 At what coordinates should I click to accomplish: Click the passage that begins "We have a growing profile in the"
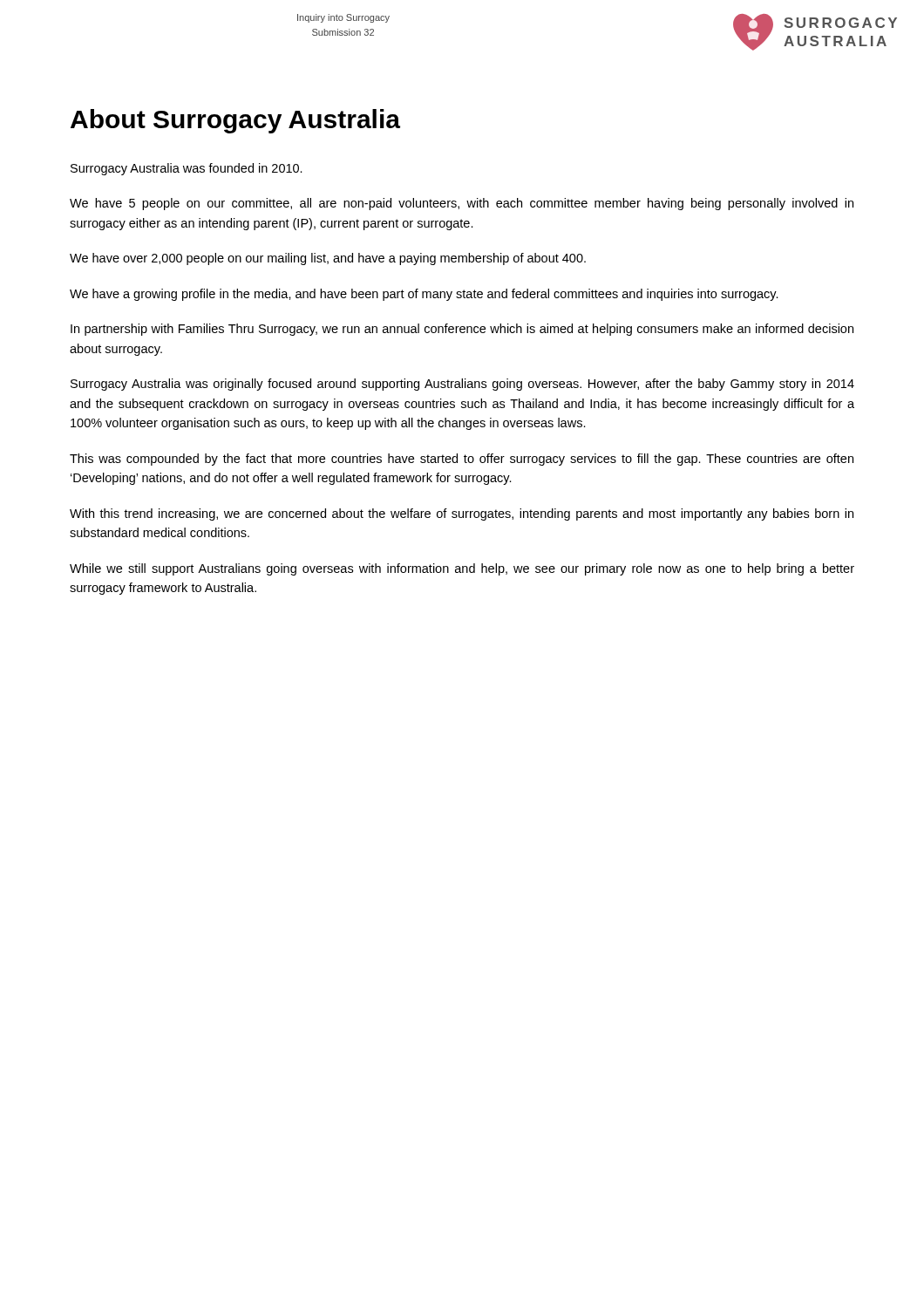pyautogui.click(x=424, y=294)
